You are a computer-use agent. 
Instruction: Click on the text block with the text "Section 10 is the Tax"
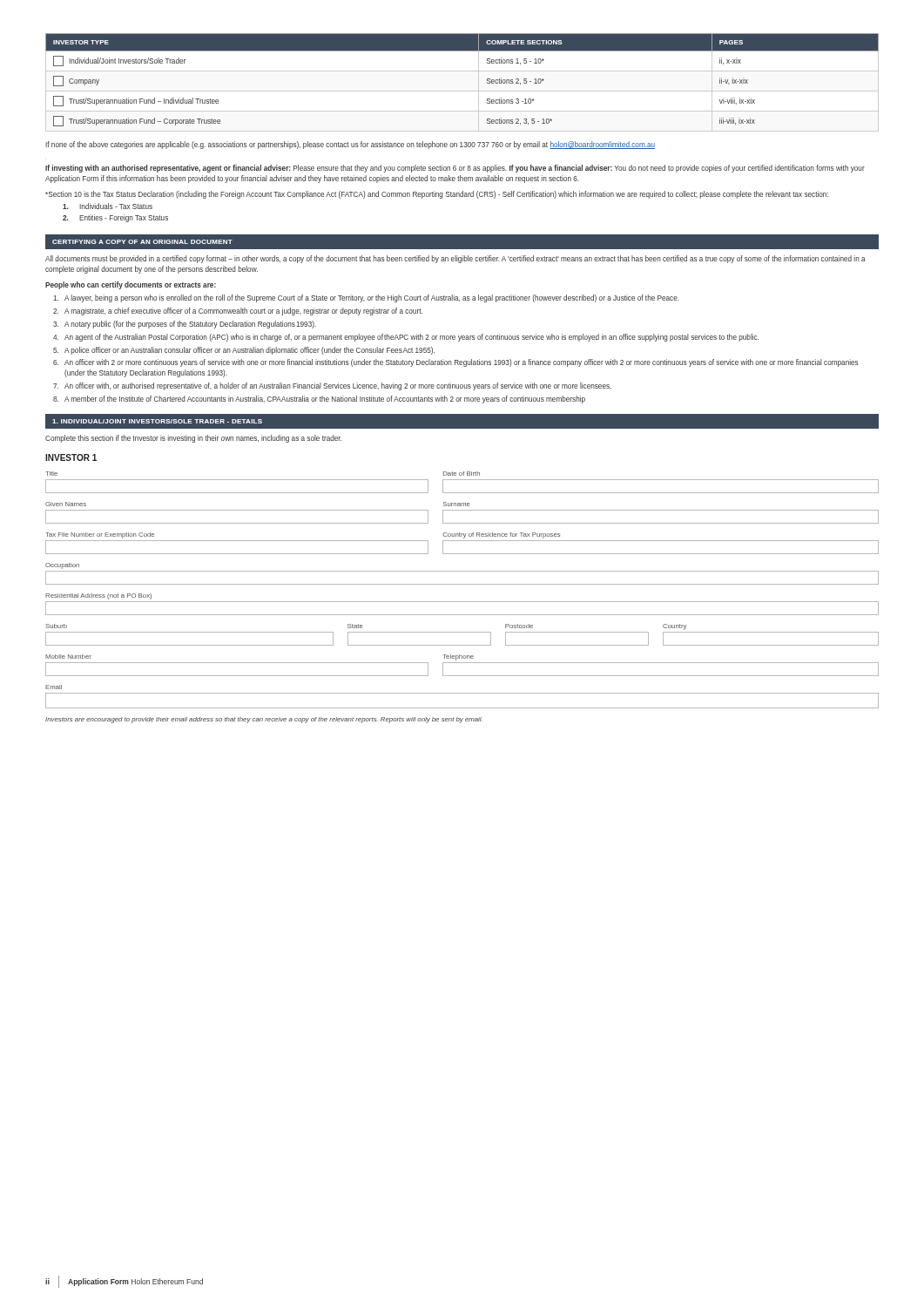tap(437, 194)
